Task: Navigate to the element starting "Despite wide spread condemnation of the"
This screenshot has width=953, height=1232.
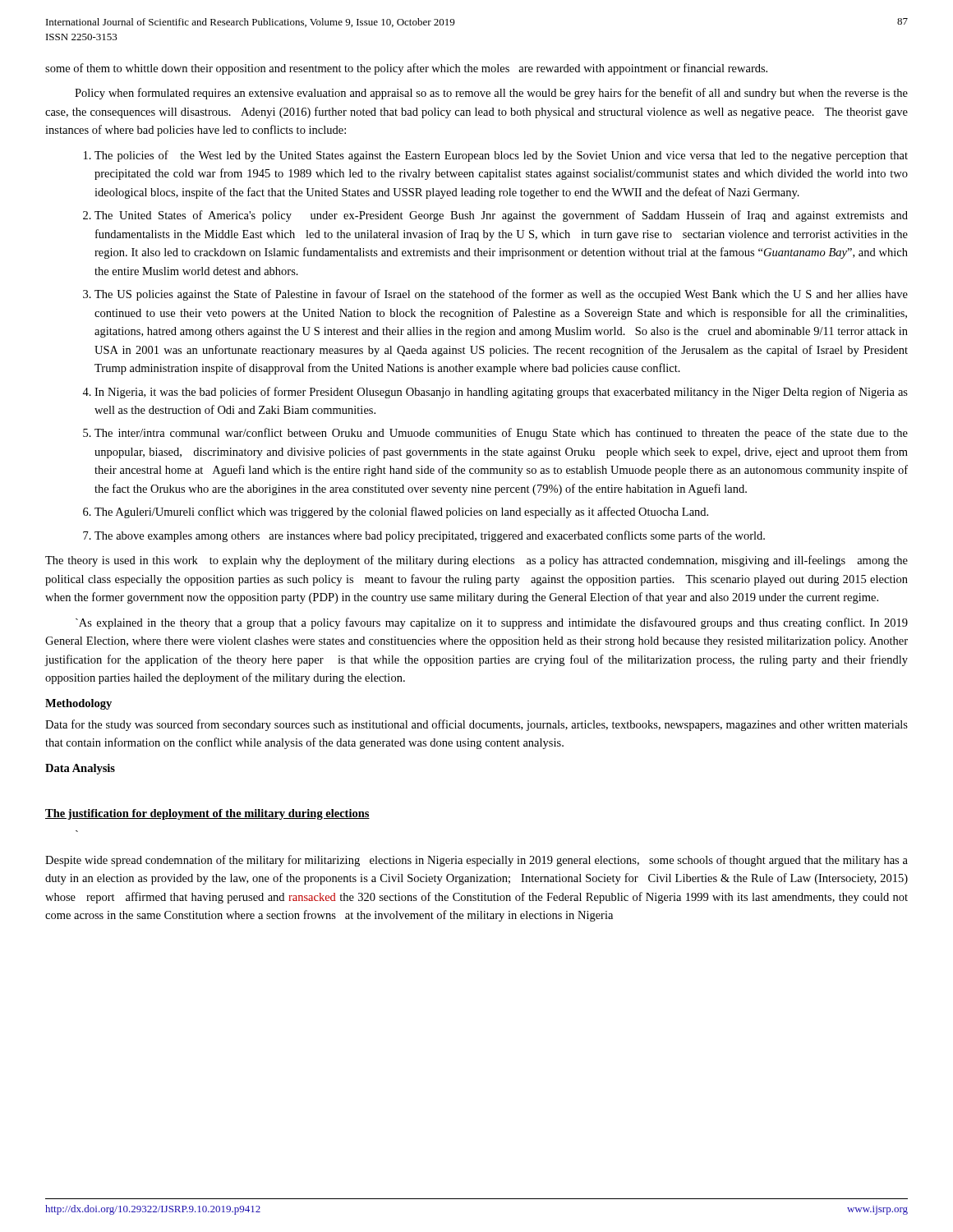Action: point(476,888)
